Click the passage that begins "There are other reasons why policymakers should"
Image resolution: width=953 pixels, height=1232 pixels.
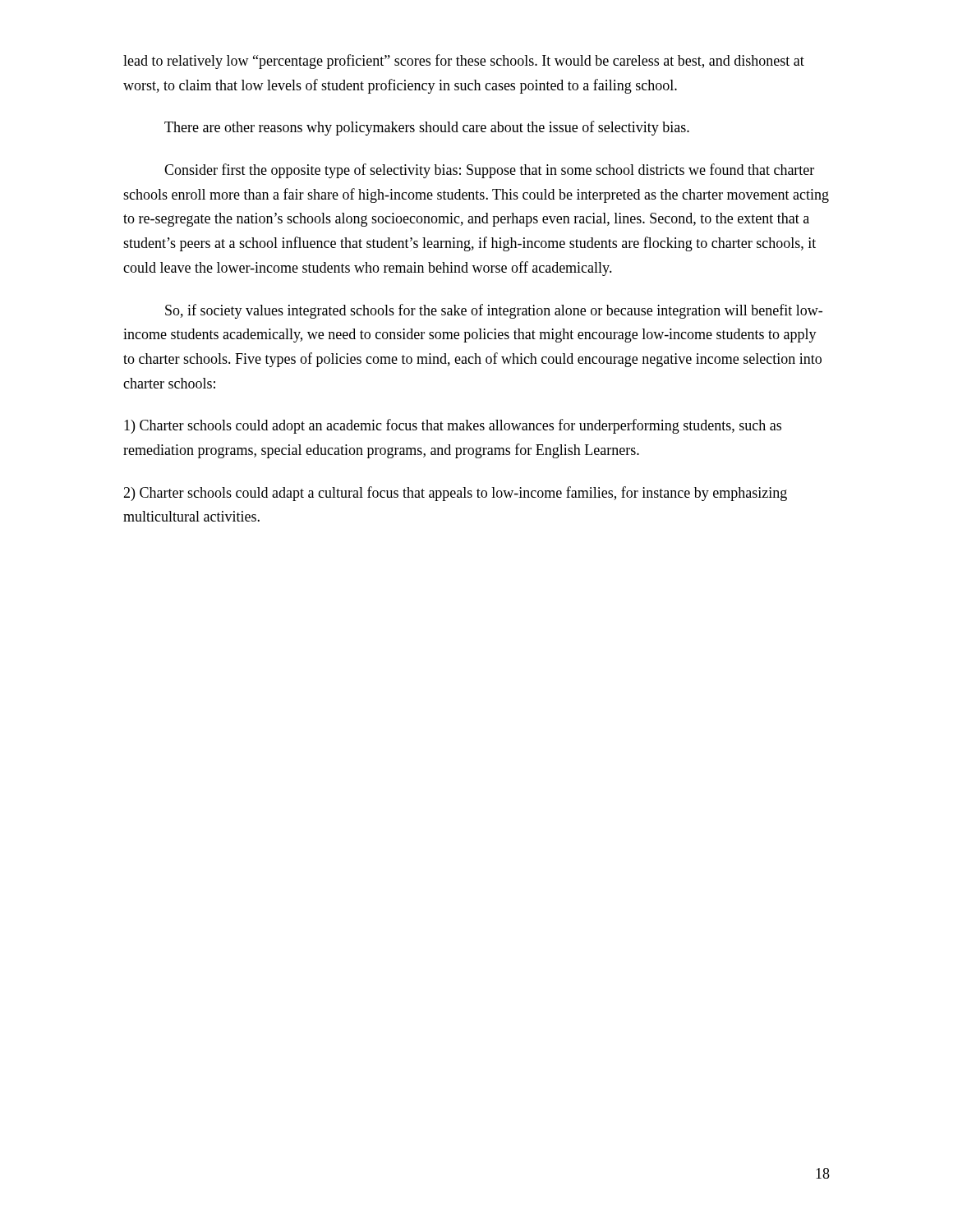476,128
